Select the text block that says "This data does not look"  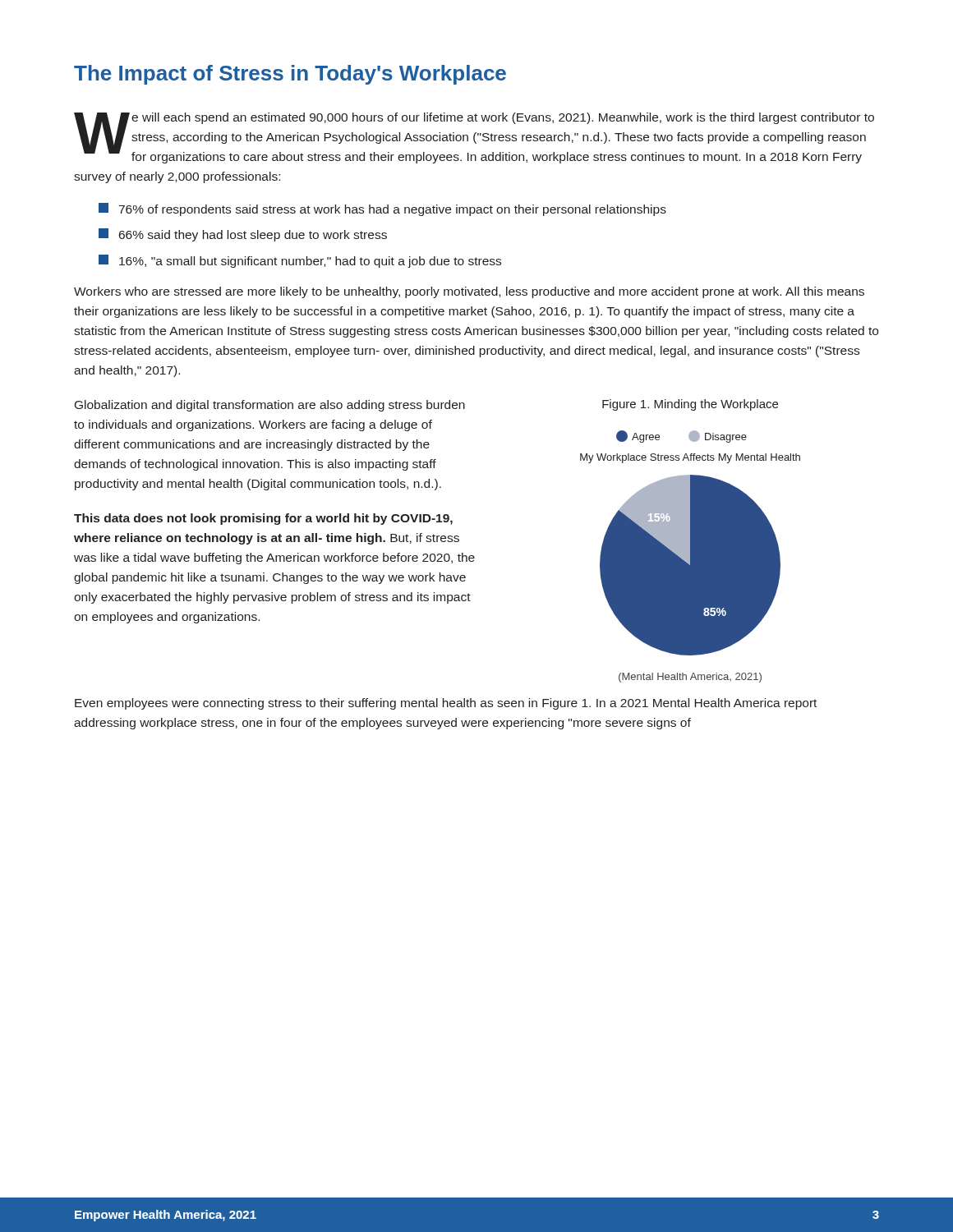tap(275, 567)
